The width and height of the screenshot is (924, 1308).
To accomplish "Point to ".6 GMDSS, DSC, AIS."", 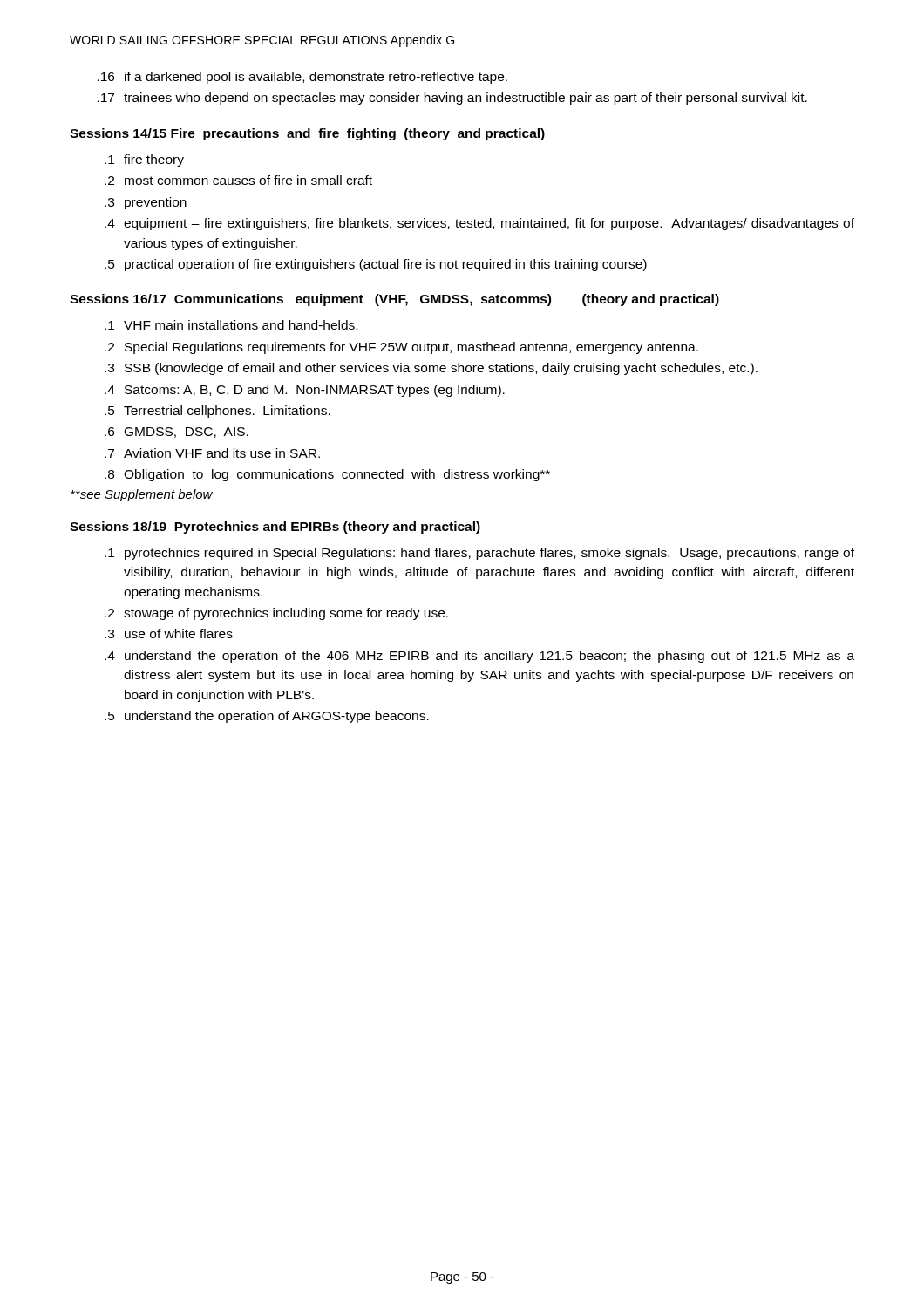I will (177, 433).
